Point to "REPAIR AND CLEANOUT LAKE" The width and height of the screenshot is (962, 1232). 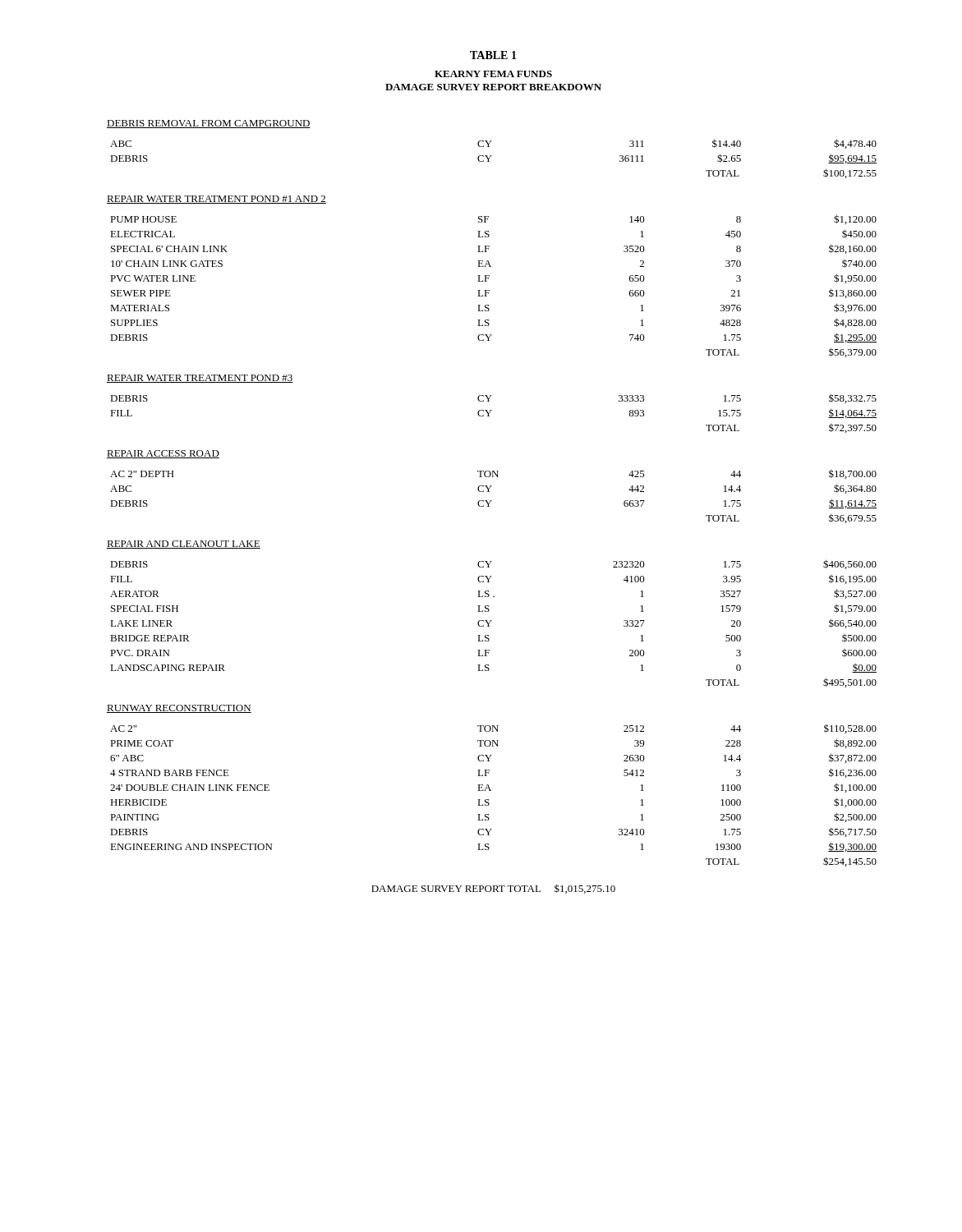184,543
